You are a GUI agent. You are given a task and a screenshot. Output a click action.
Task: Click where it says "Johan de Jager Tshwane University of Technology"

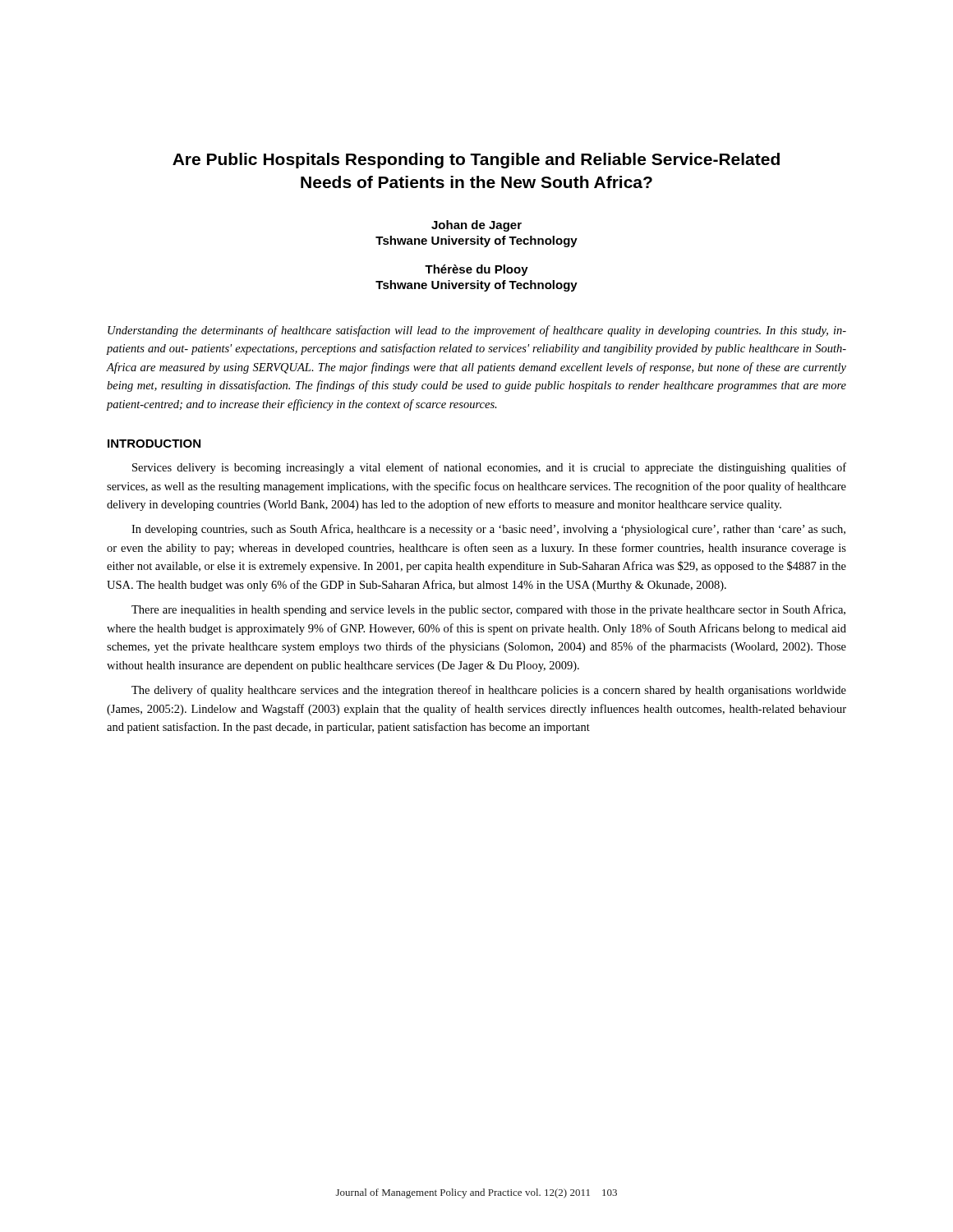click(476, 232)
